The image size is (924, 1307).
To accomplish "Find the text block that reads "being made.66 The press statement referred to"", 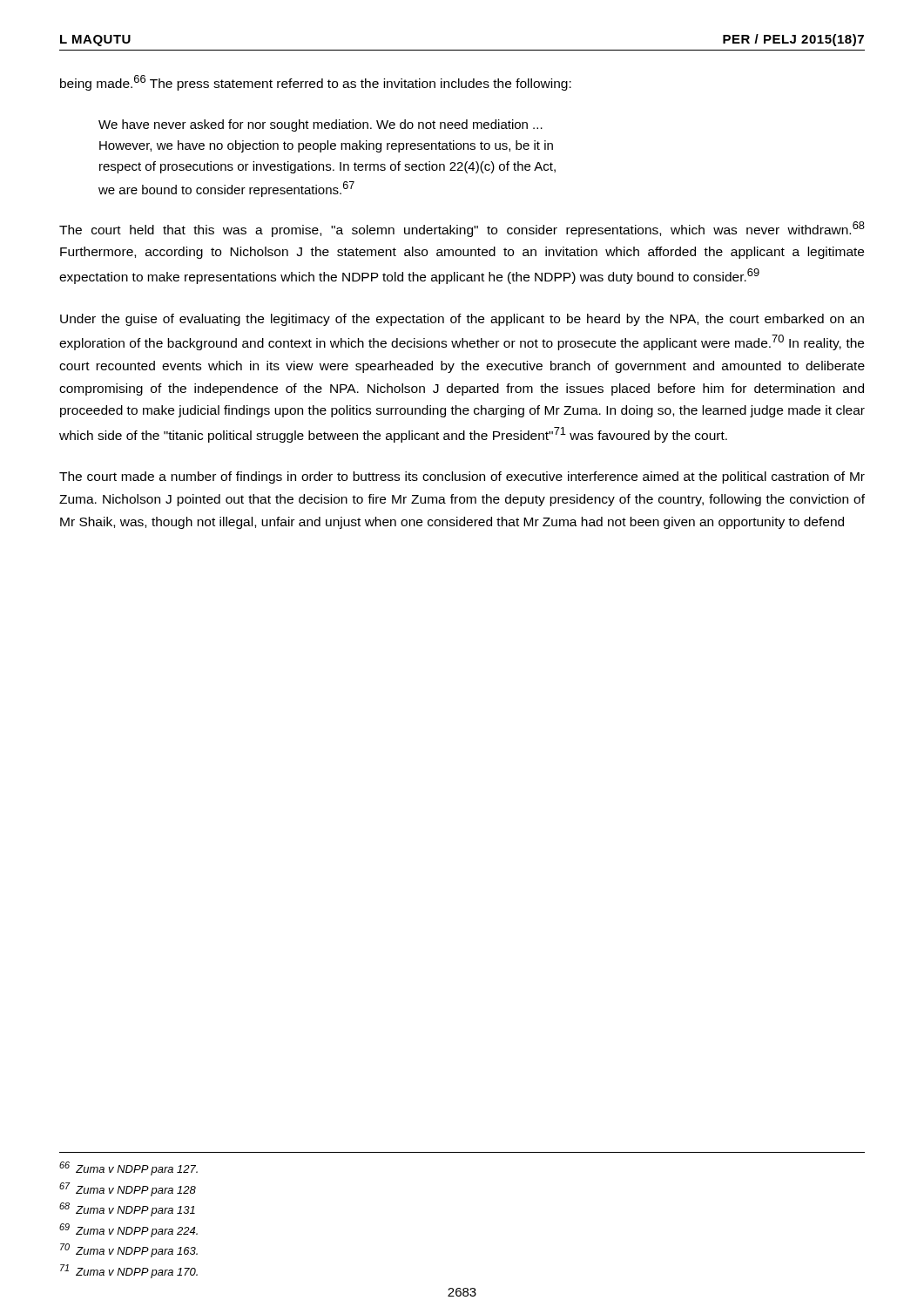I will point(316,81).
